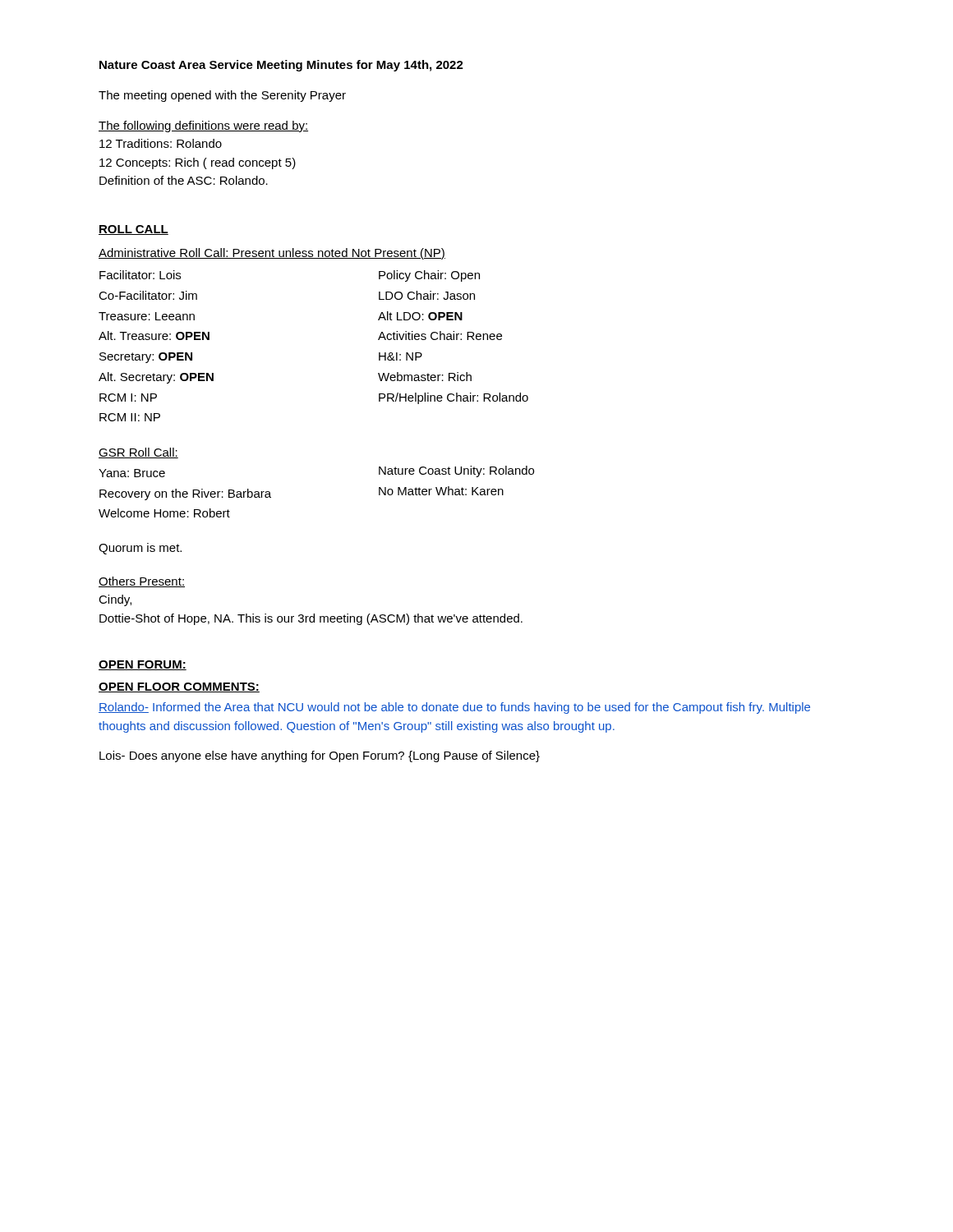
Task: Navigate to the passage starting "Others Present: Cindy,"
Action: point(142,582)
